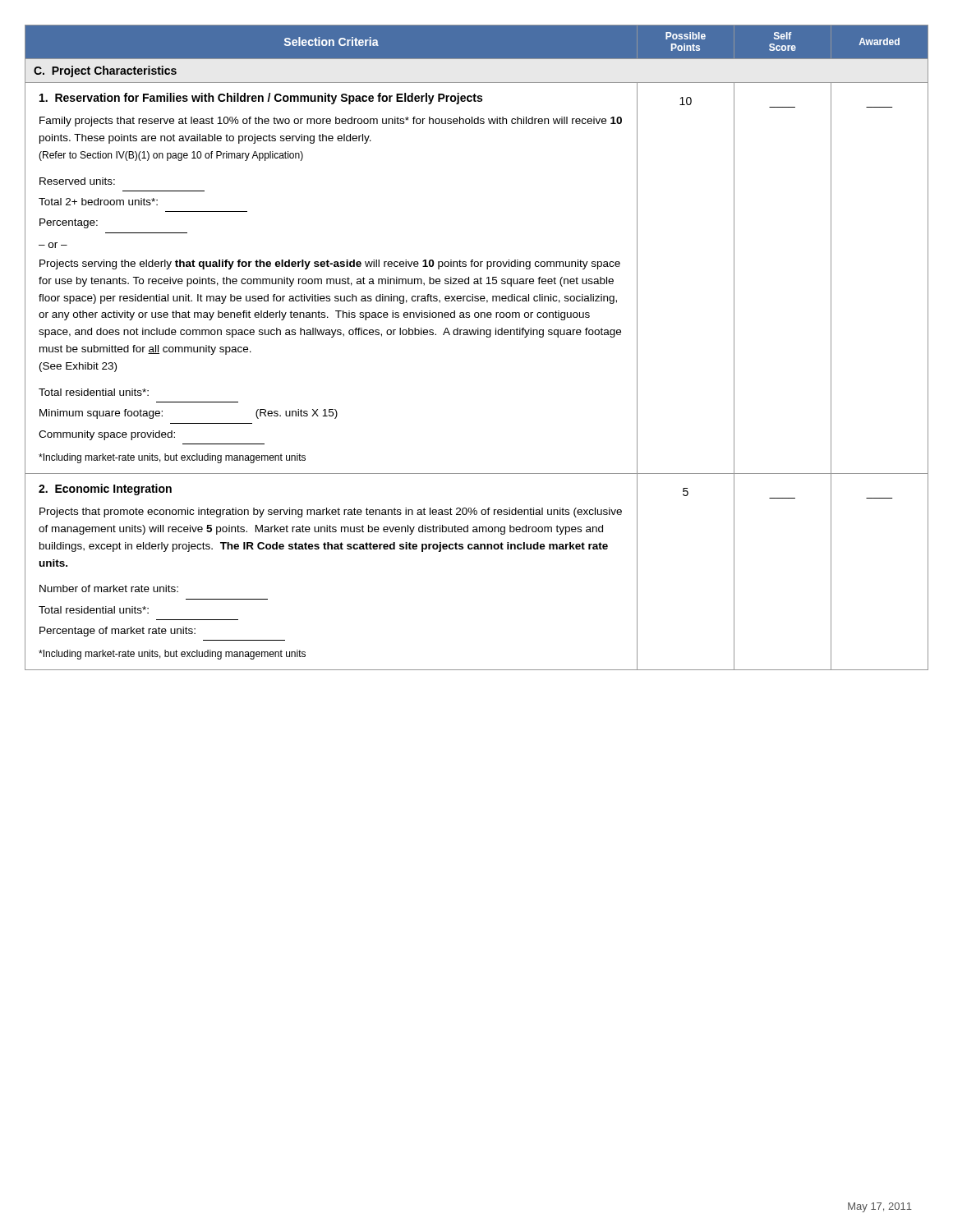Click on the passage starting "Economic Integration Projects that promote economic"
Image resolution: width=953 pixels, height=1232 pixels.
(105, 490)
